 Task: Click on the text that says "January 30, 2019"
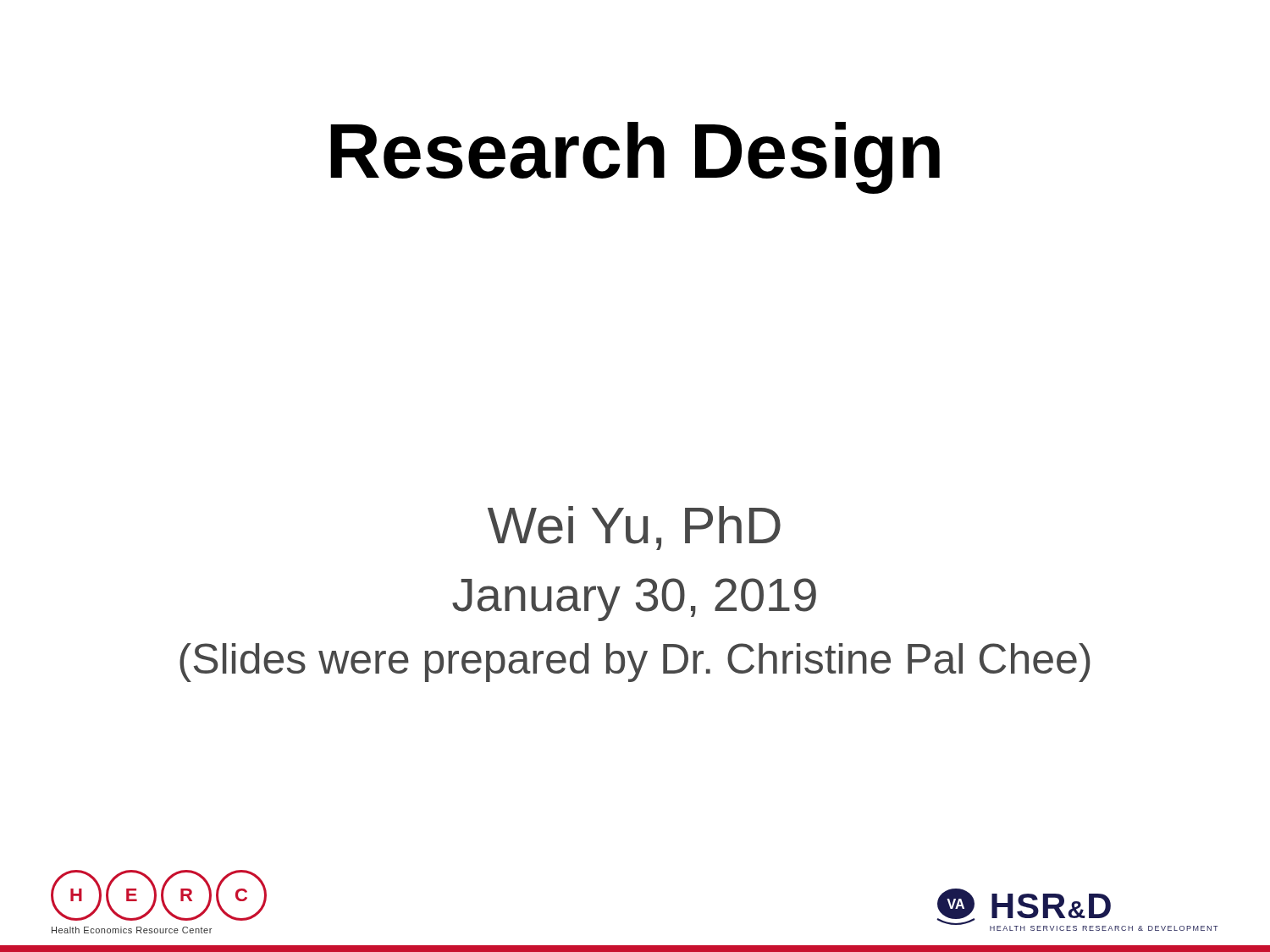pos(635,594)
